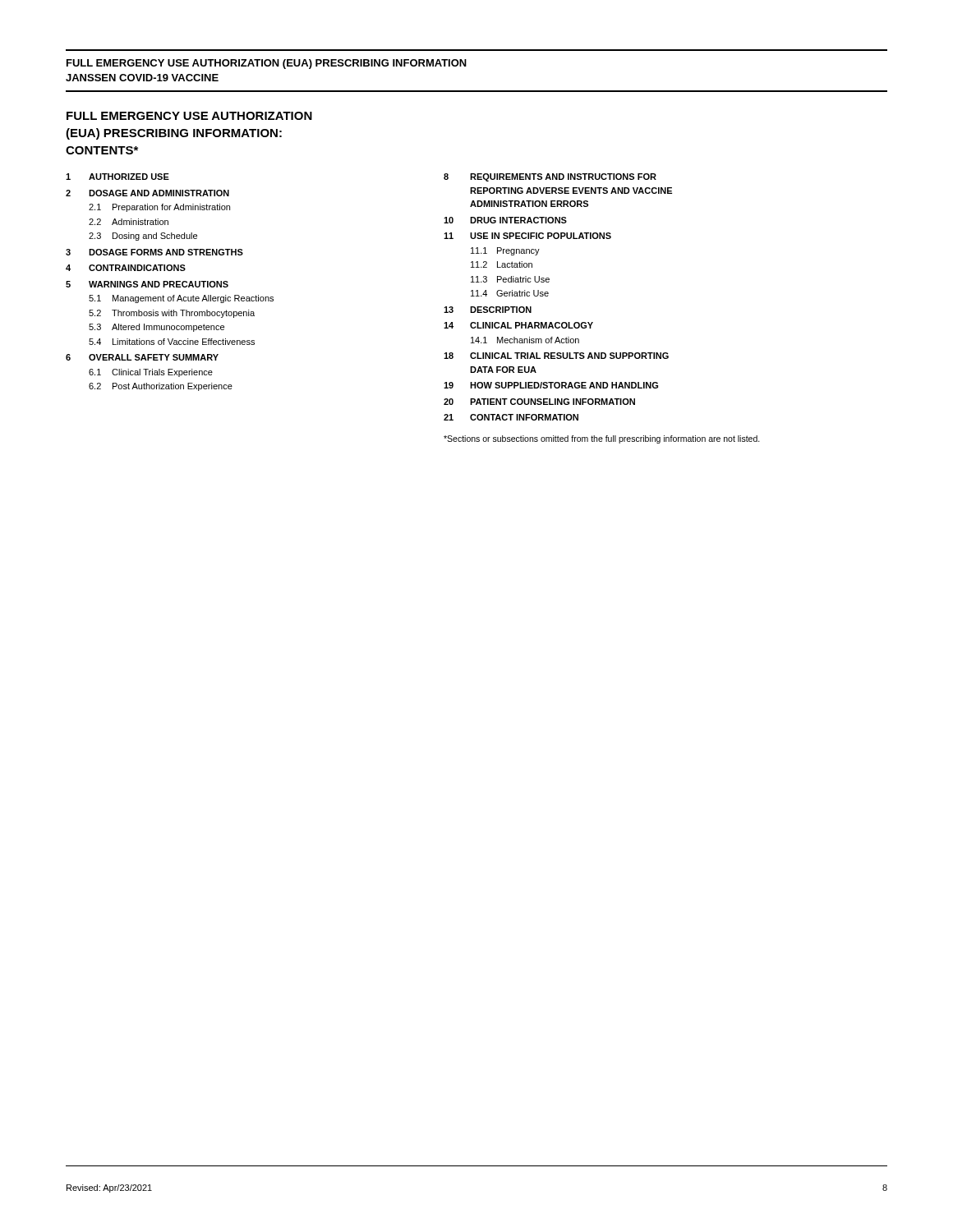Find the list item that reads "19 HOW SUPPLIED/STORAGE AND HANDLING"
Image resolution: width=953 pixels, height=1232 pixels.
tap(551, 386)
